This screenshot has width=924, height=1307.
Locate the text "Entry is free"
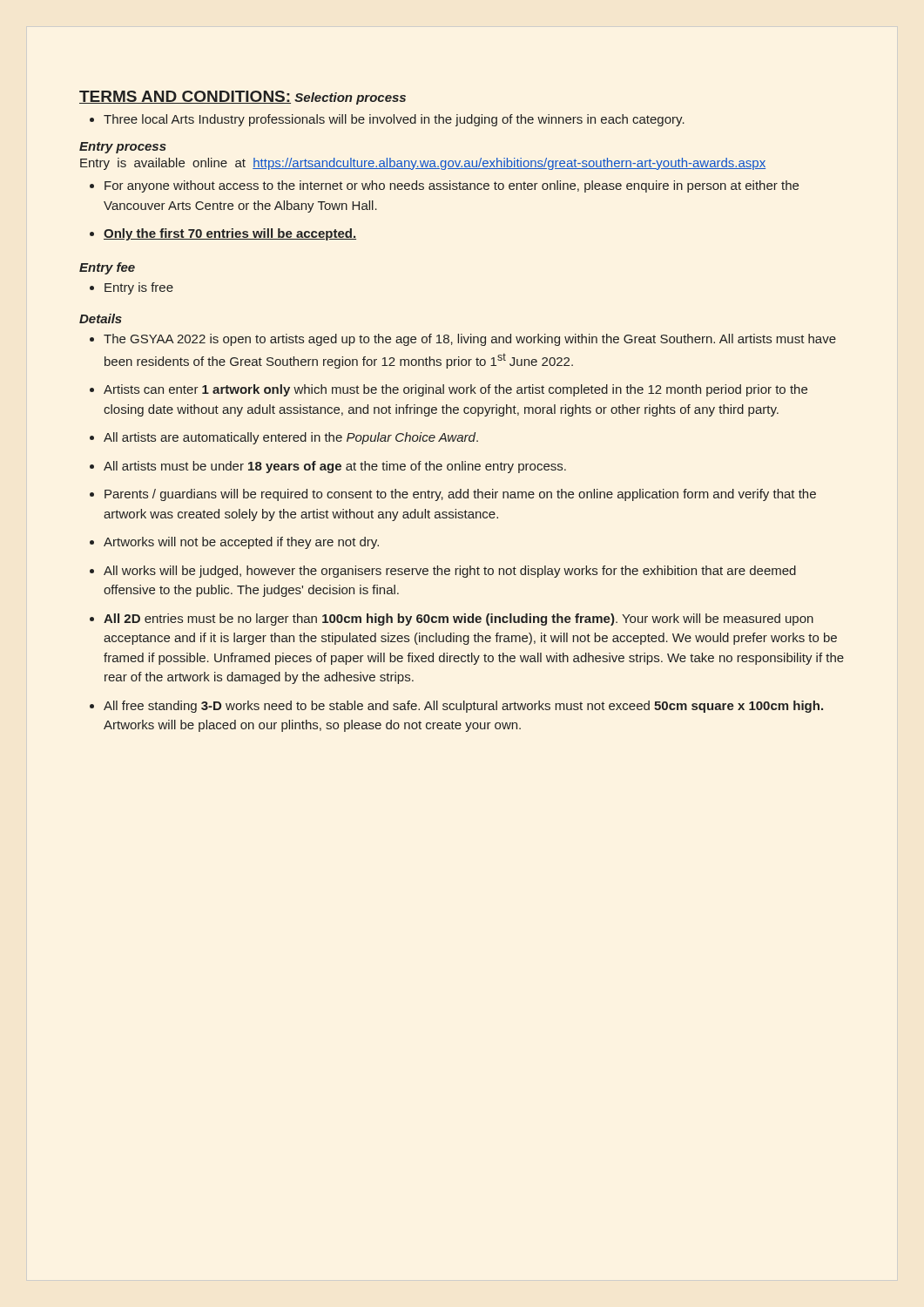pyautogui.click(x=132, y=288)
